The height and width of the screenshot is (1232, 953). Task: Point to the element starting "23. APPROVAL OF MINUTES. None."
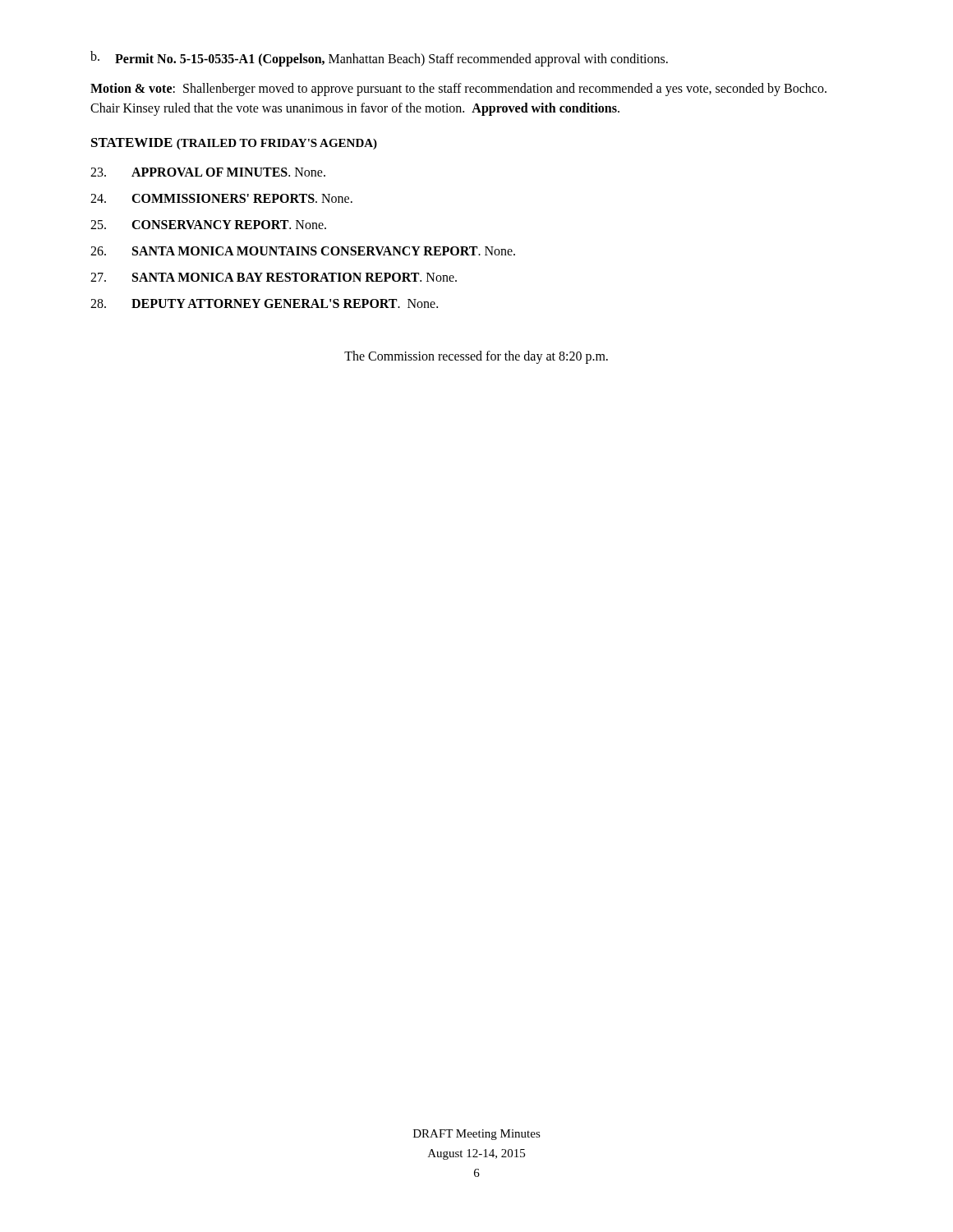tap(208, 172)
